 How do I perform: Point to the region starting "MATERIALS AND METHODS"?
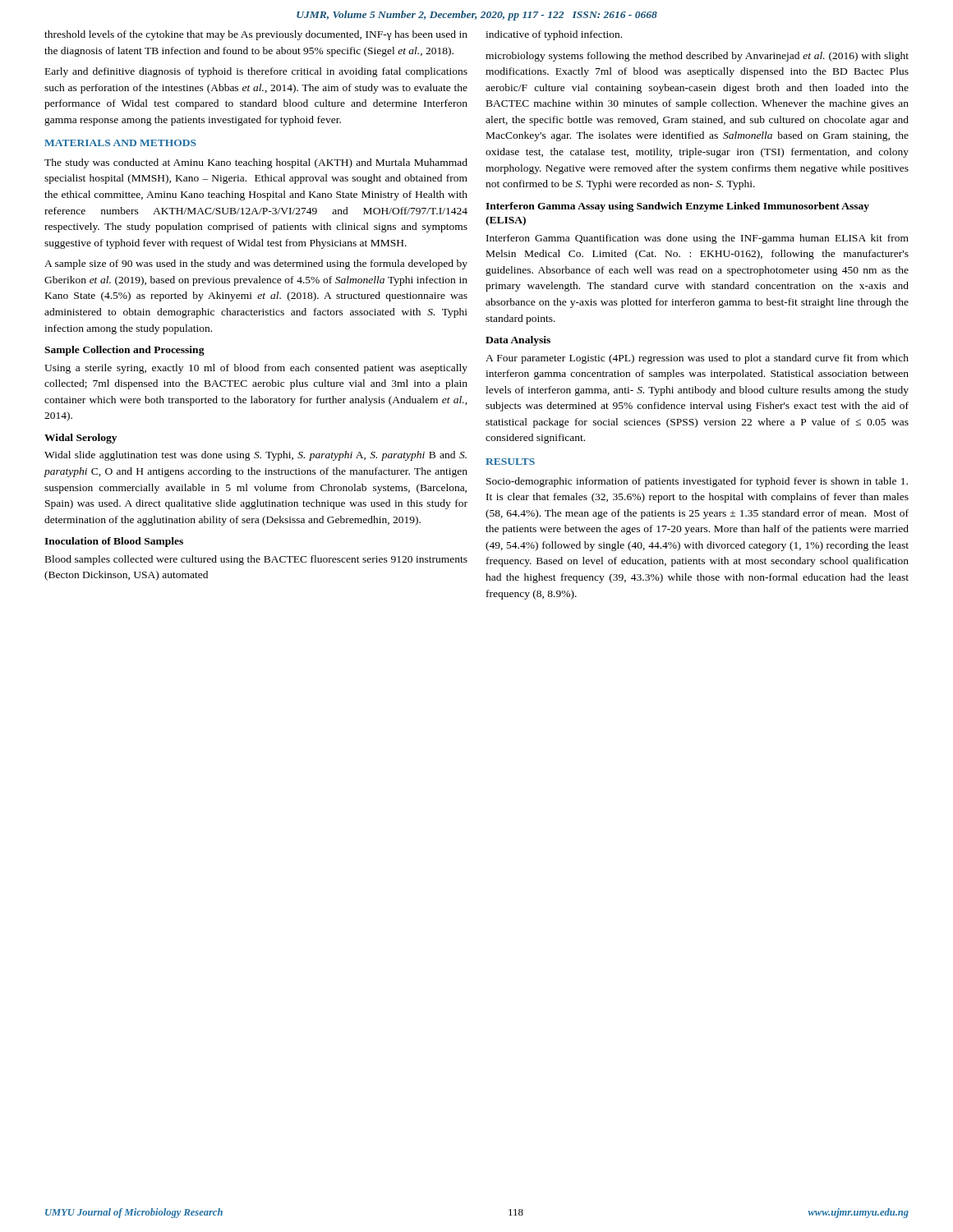pos(120,143)
